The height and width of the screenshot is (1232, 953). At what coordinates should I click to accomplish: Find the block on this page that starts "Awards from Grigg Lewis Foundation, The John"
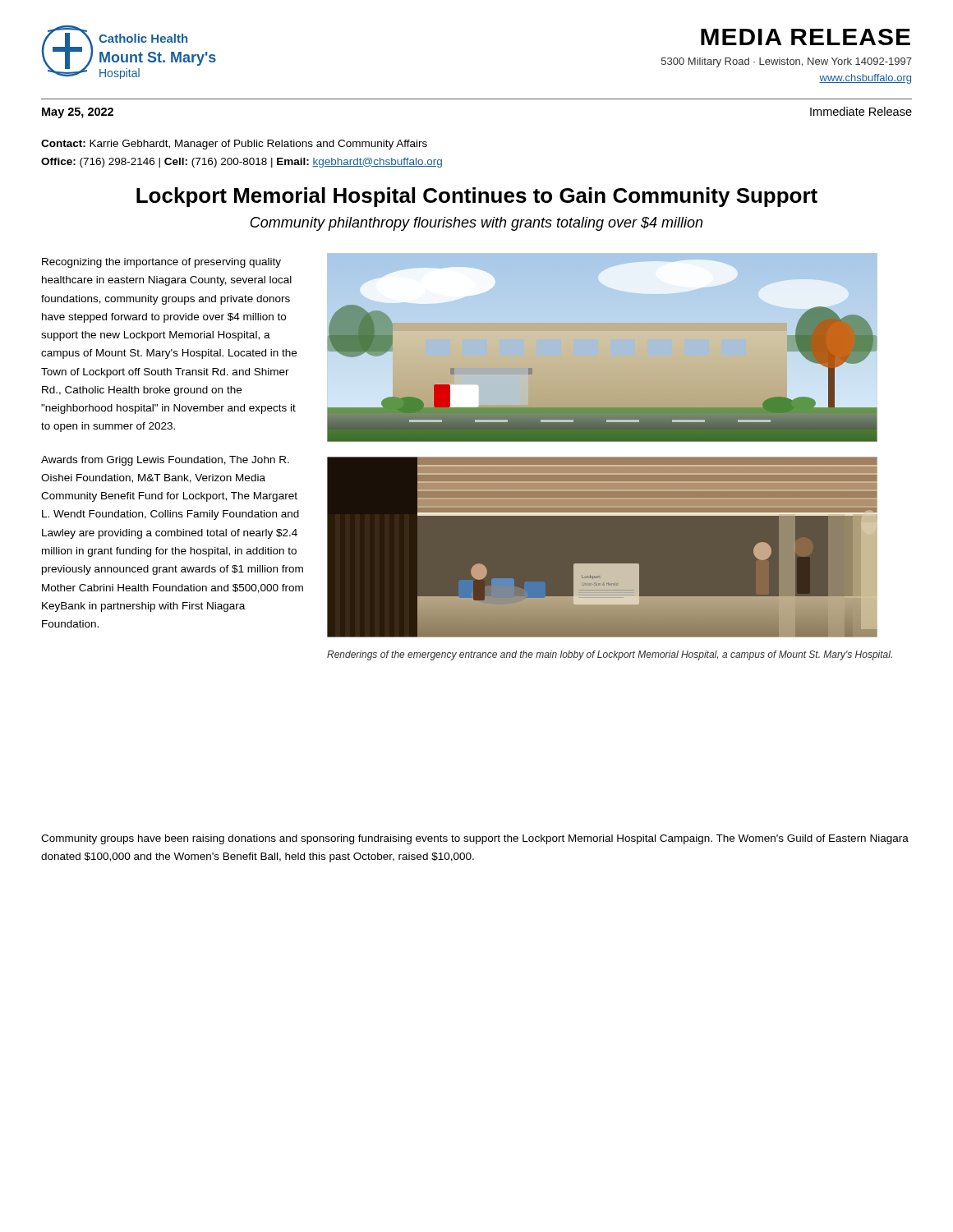(173, 542)
